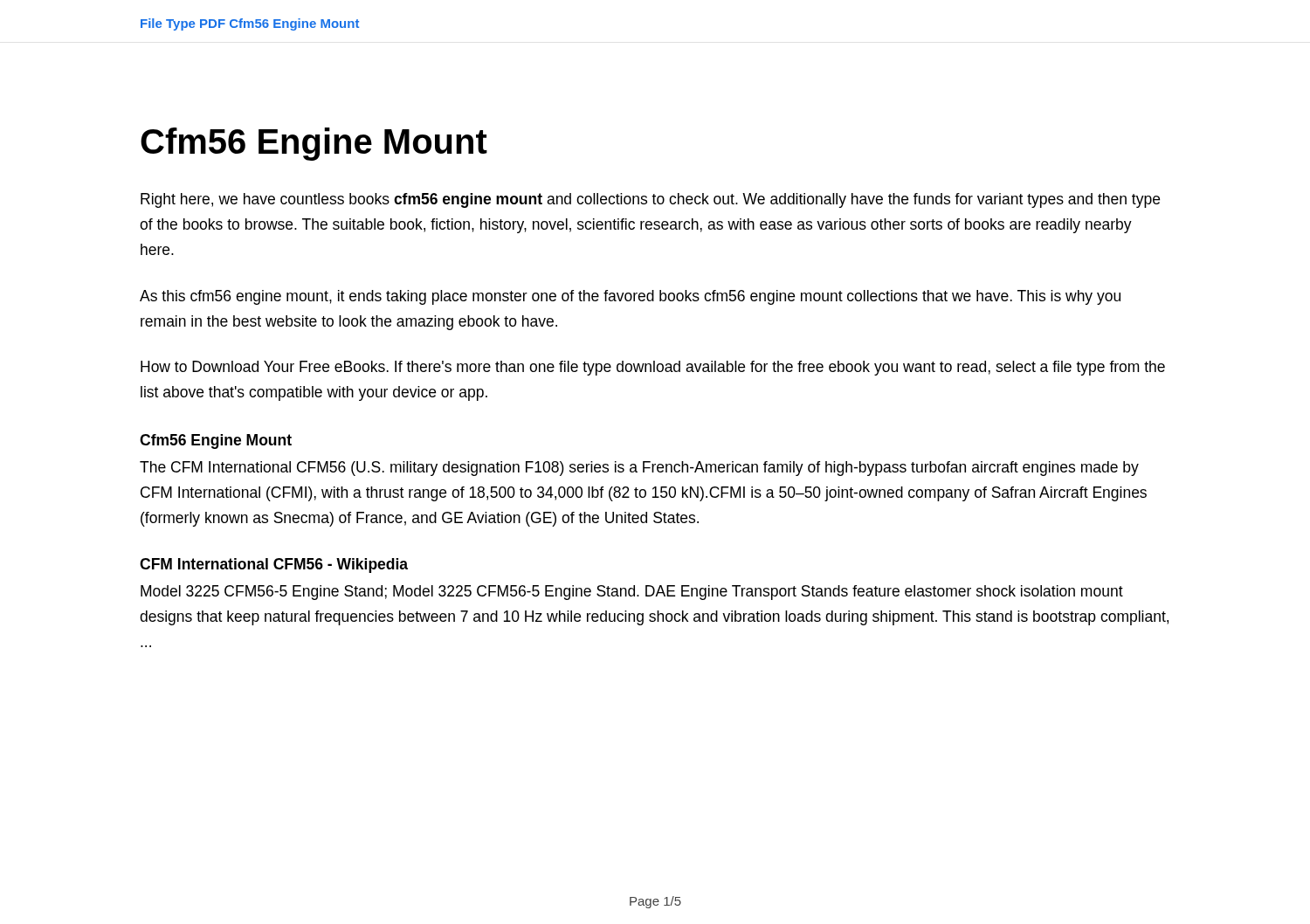Navigate to the passage starting "As this cfm56 engine mount,"

tap(631, 308)
